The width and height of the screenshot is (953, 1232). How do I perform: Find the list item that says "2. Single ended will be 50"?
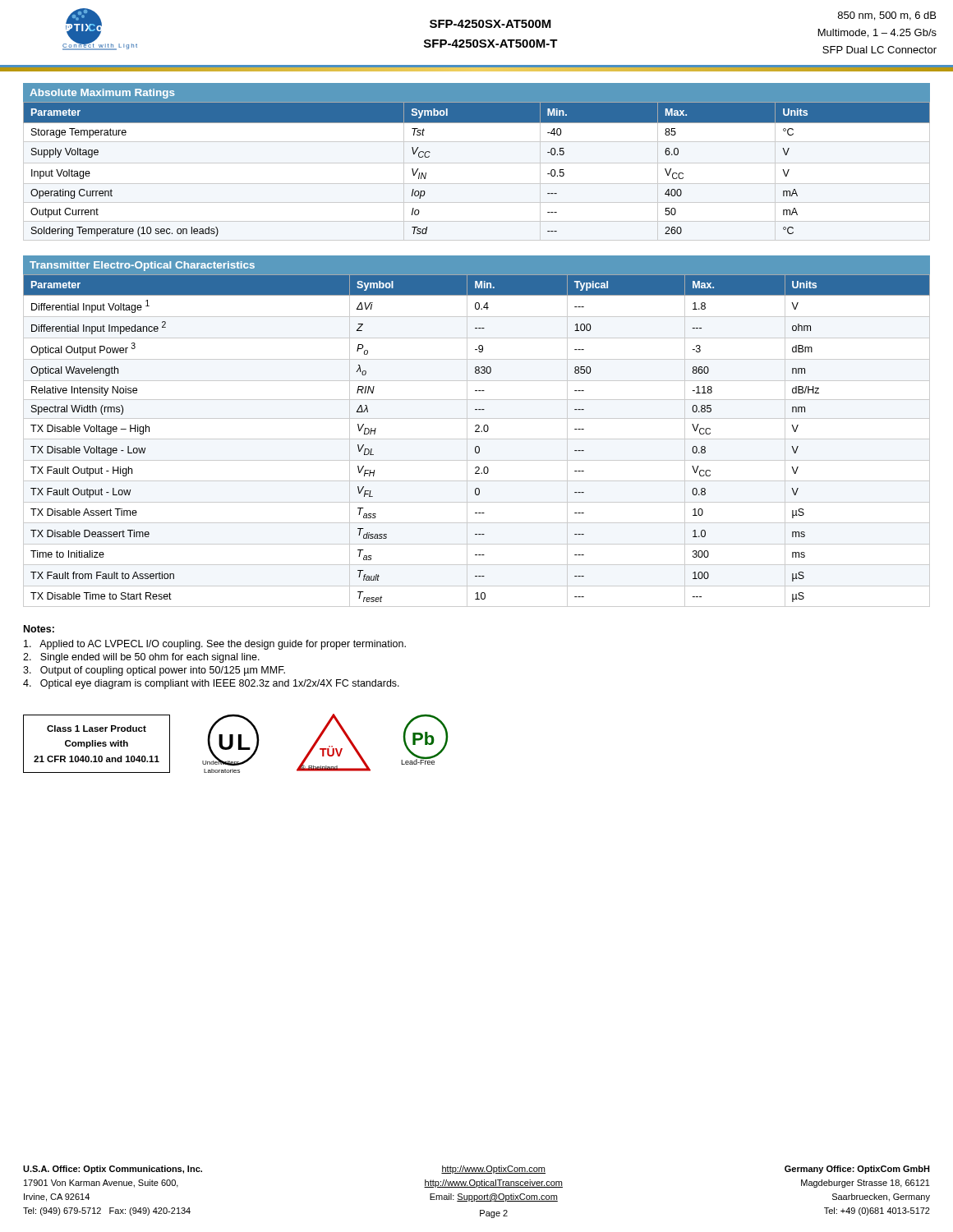(x=141, y=657)
